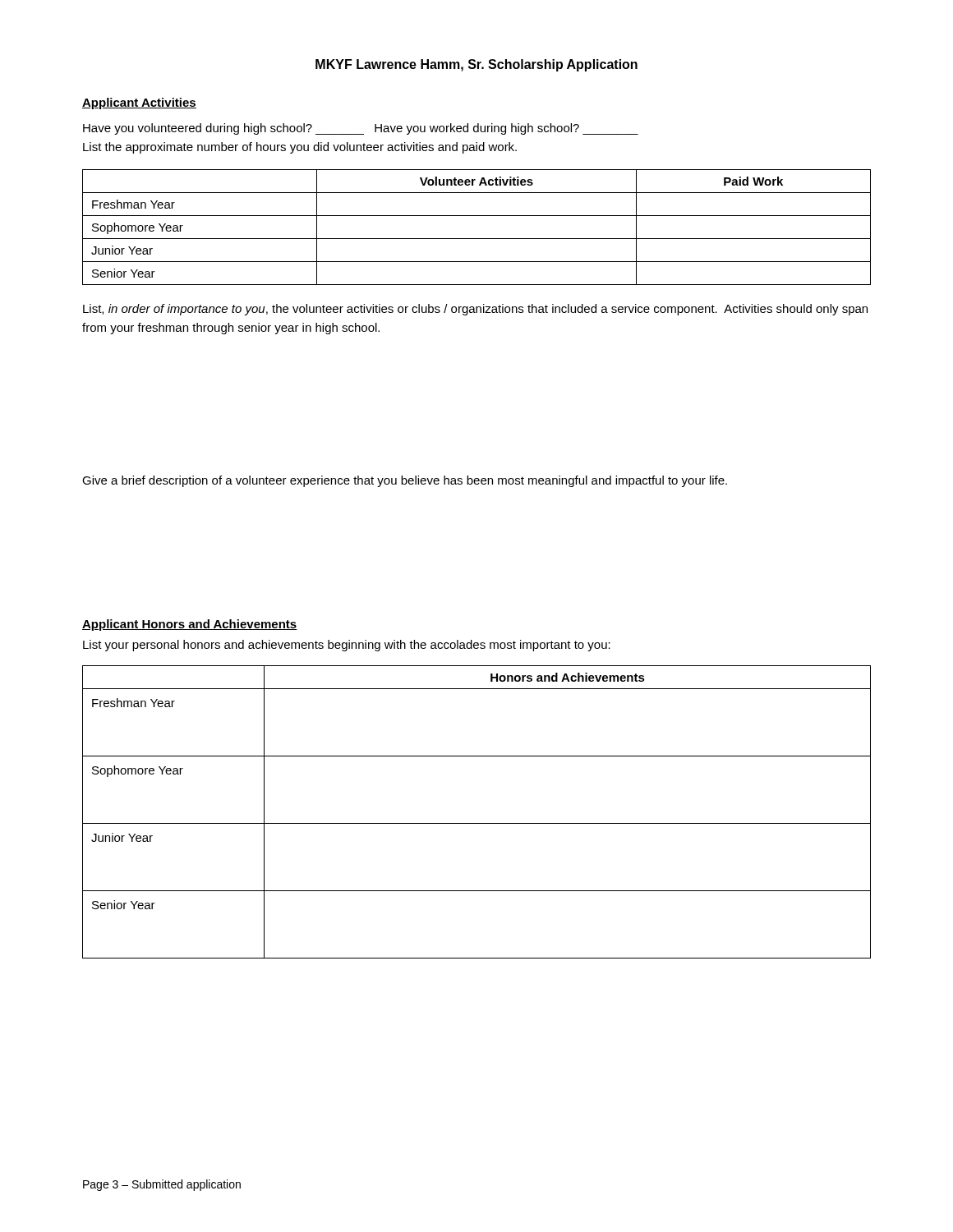Point to the text block starting "Applicant Honors and Achievements"
The height and width of the screenshot is (1232, 953).
click(189, 623)
